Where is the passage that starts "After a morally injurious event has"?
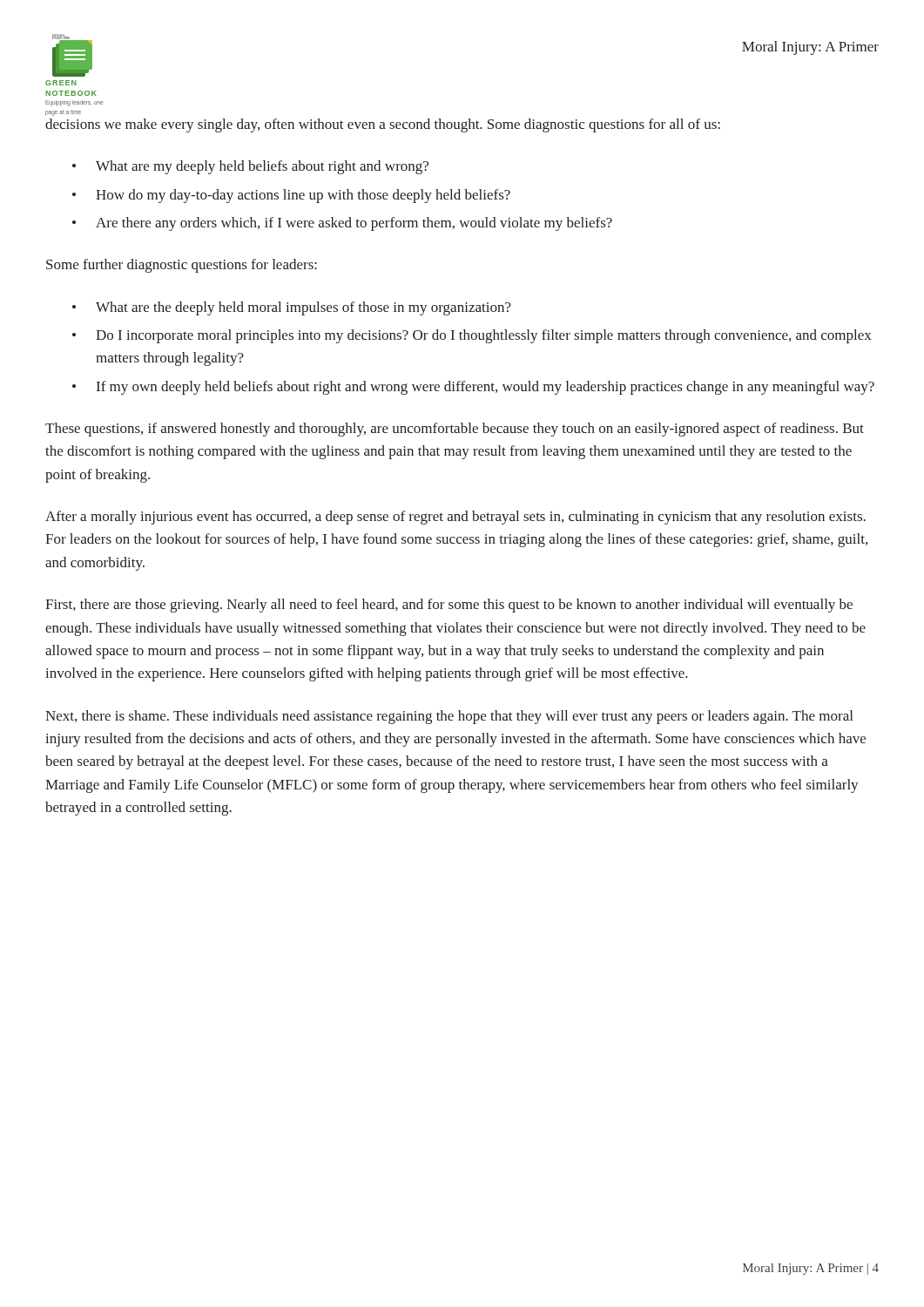This screenshot has width=924, height=1307. click(x=457, y=539)
